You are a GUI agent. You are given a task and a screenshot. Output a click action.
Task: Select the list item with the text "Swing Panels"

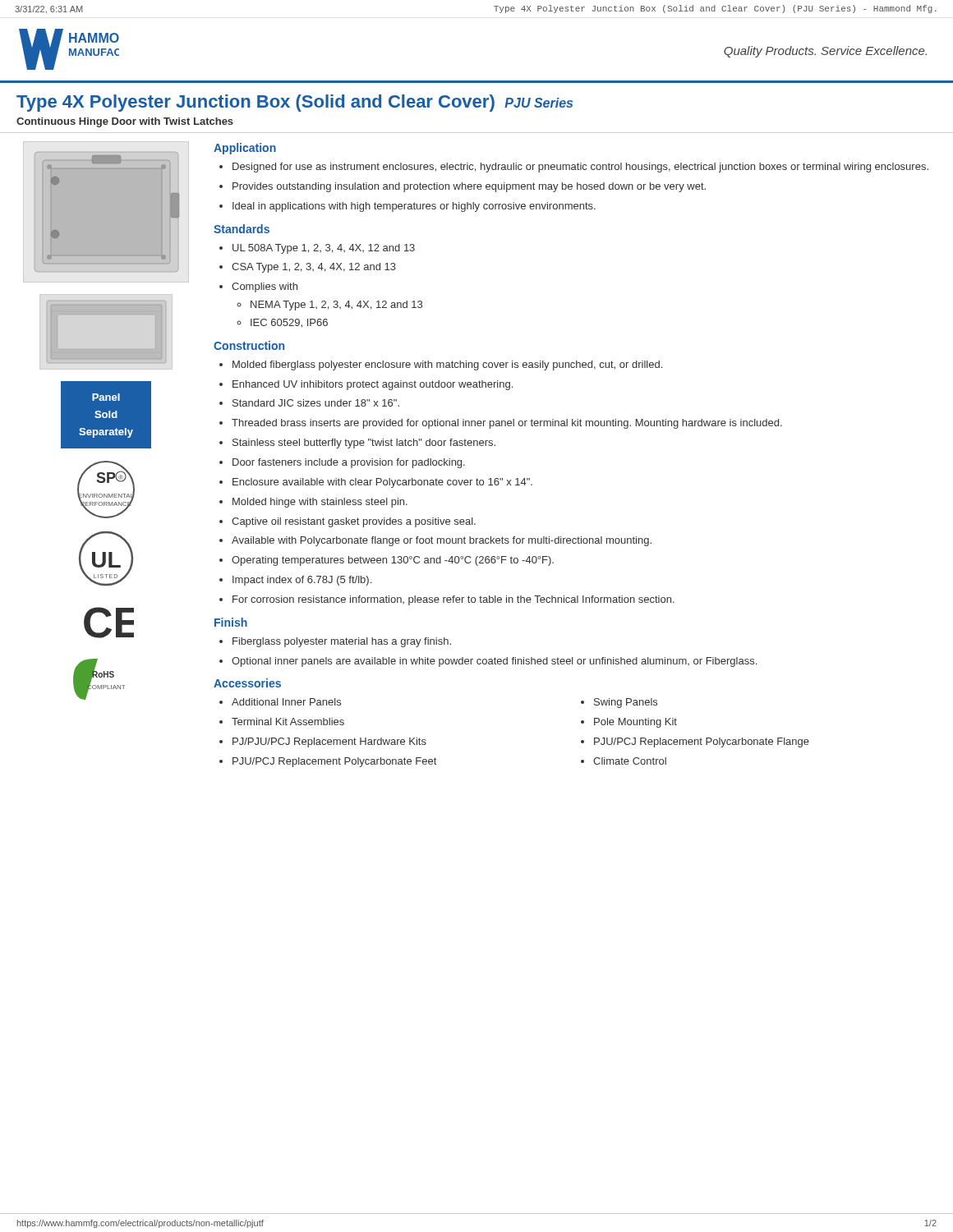coord(626,702)
